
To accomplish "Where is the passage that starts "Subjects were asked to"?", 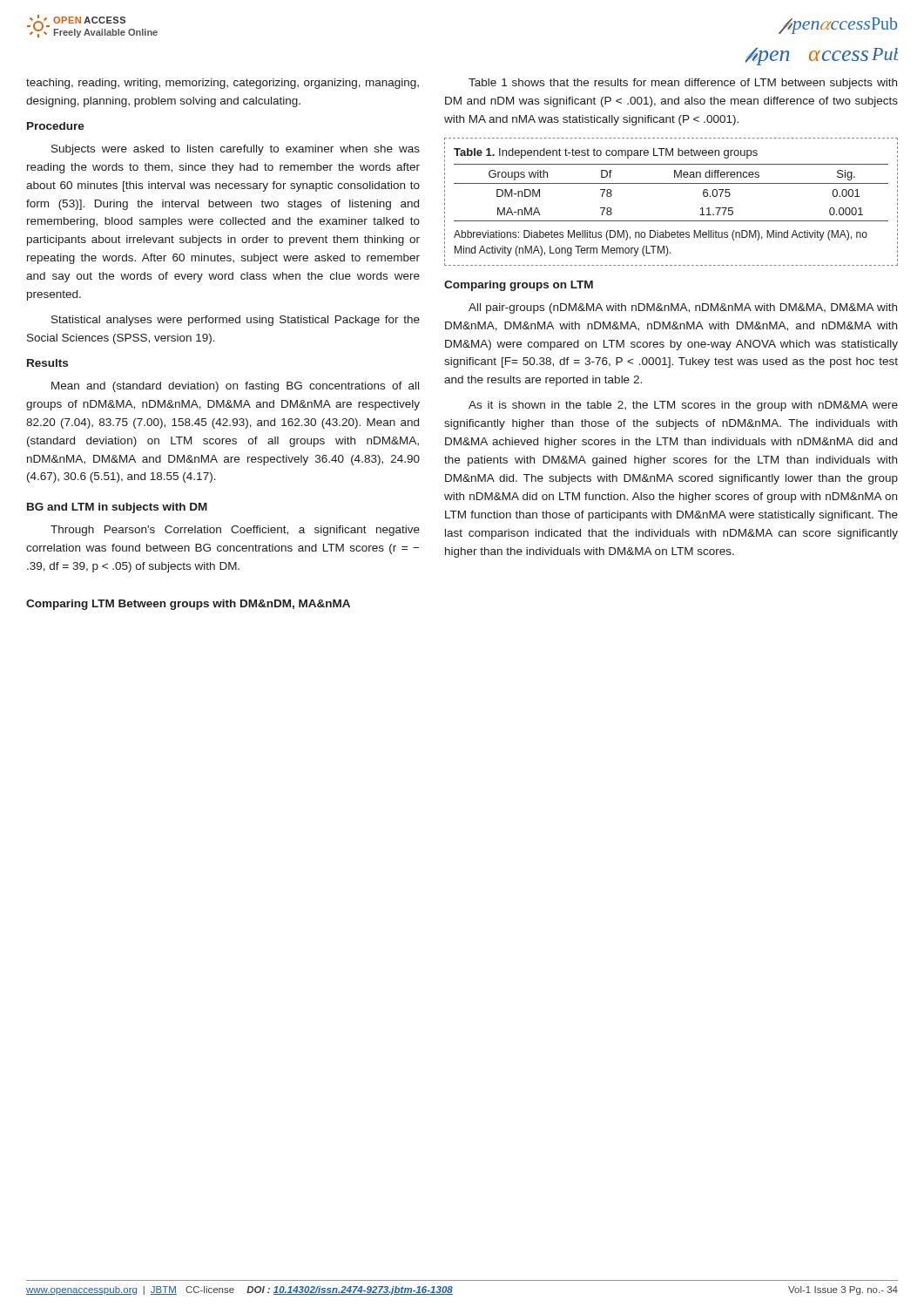I will [x=223, y=222].
